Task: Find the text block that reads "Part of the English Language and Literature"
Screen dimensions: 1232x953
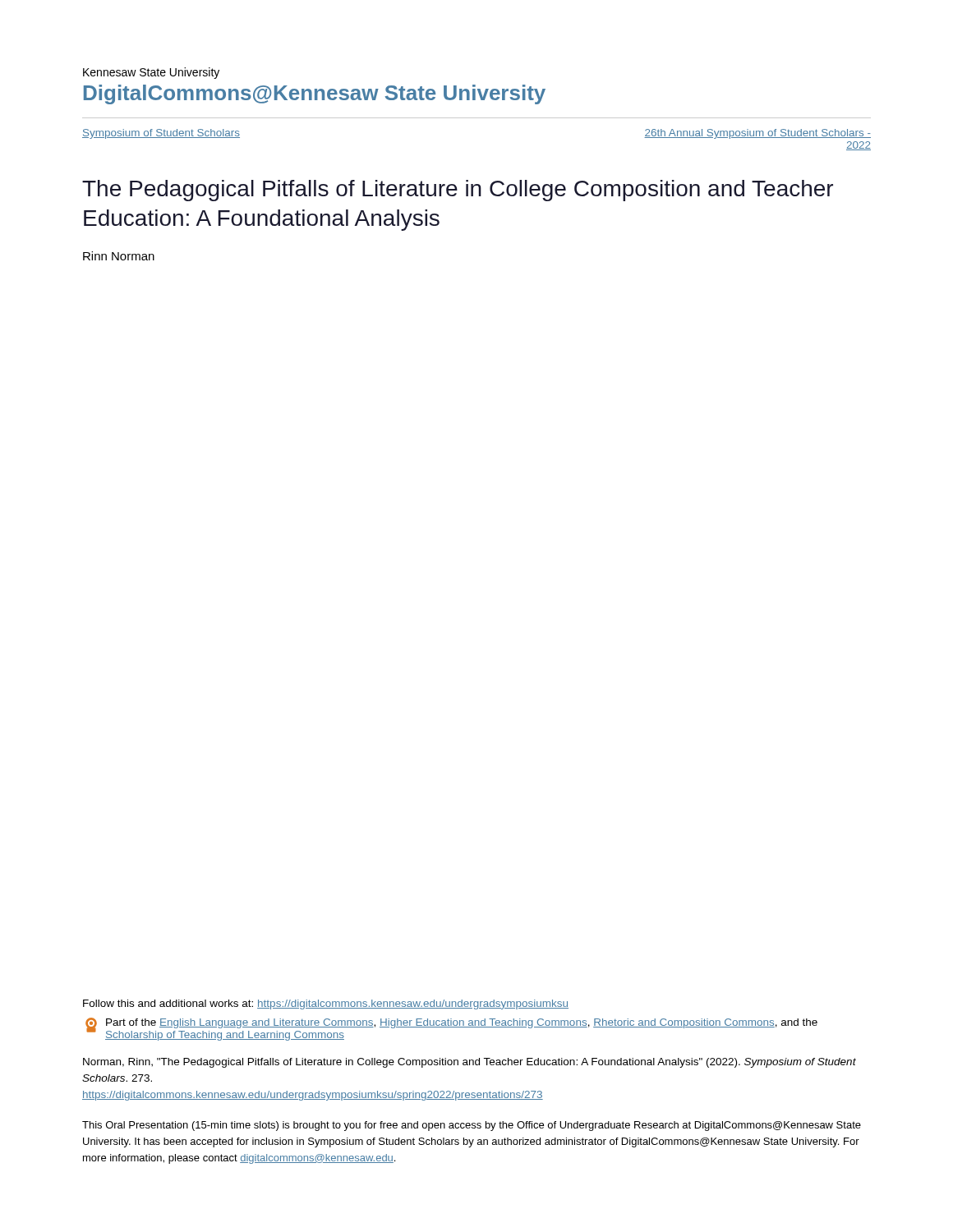Action: pyautogui.click(x=476, y=1028)
